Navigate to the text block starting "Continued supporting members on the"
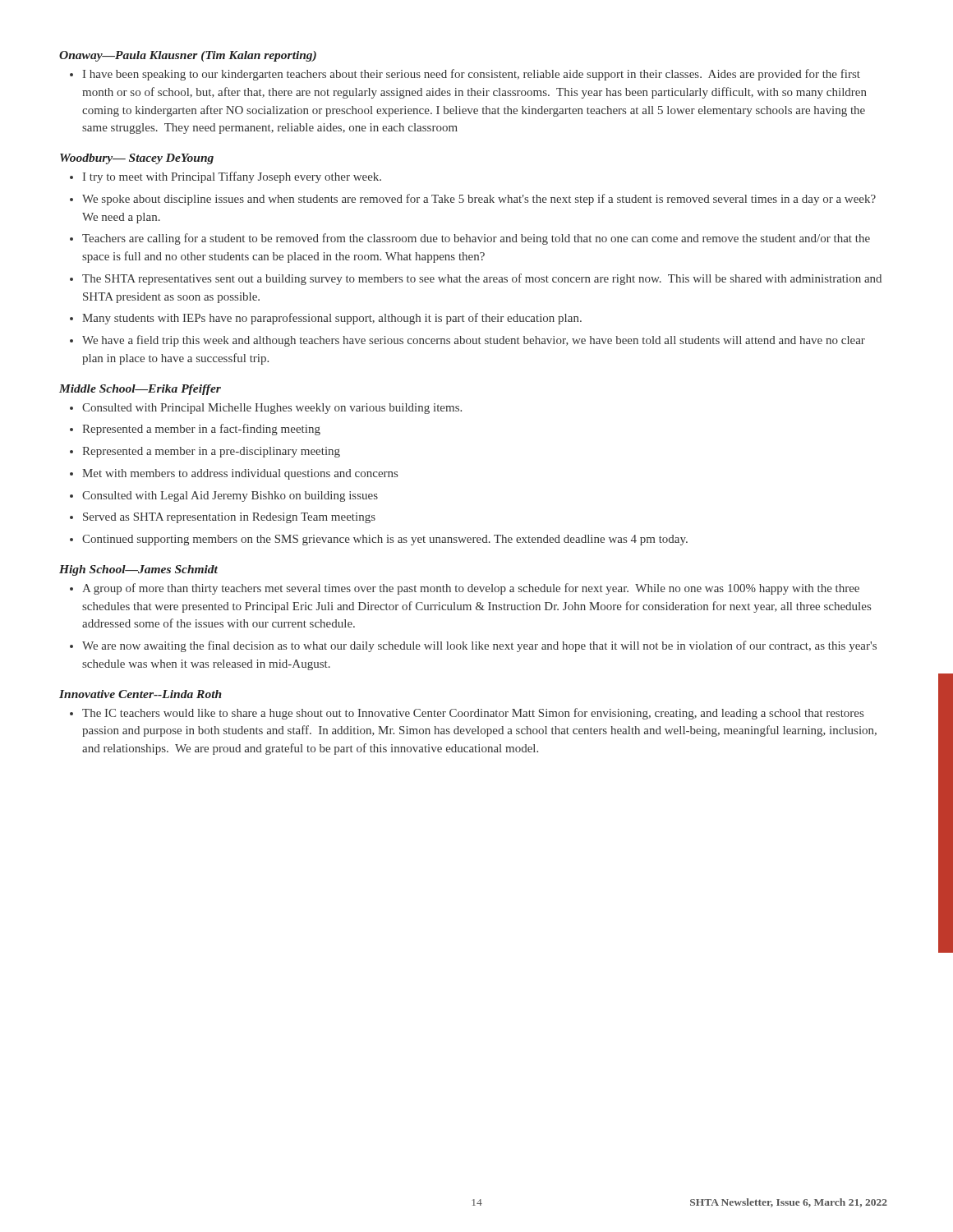The width and height of the screenshot is (953, 1232). pyautogui.click(x=385, y=539)
